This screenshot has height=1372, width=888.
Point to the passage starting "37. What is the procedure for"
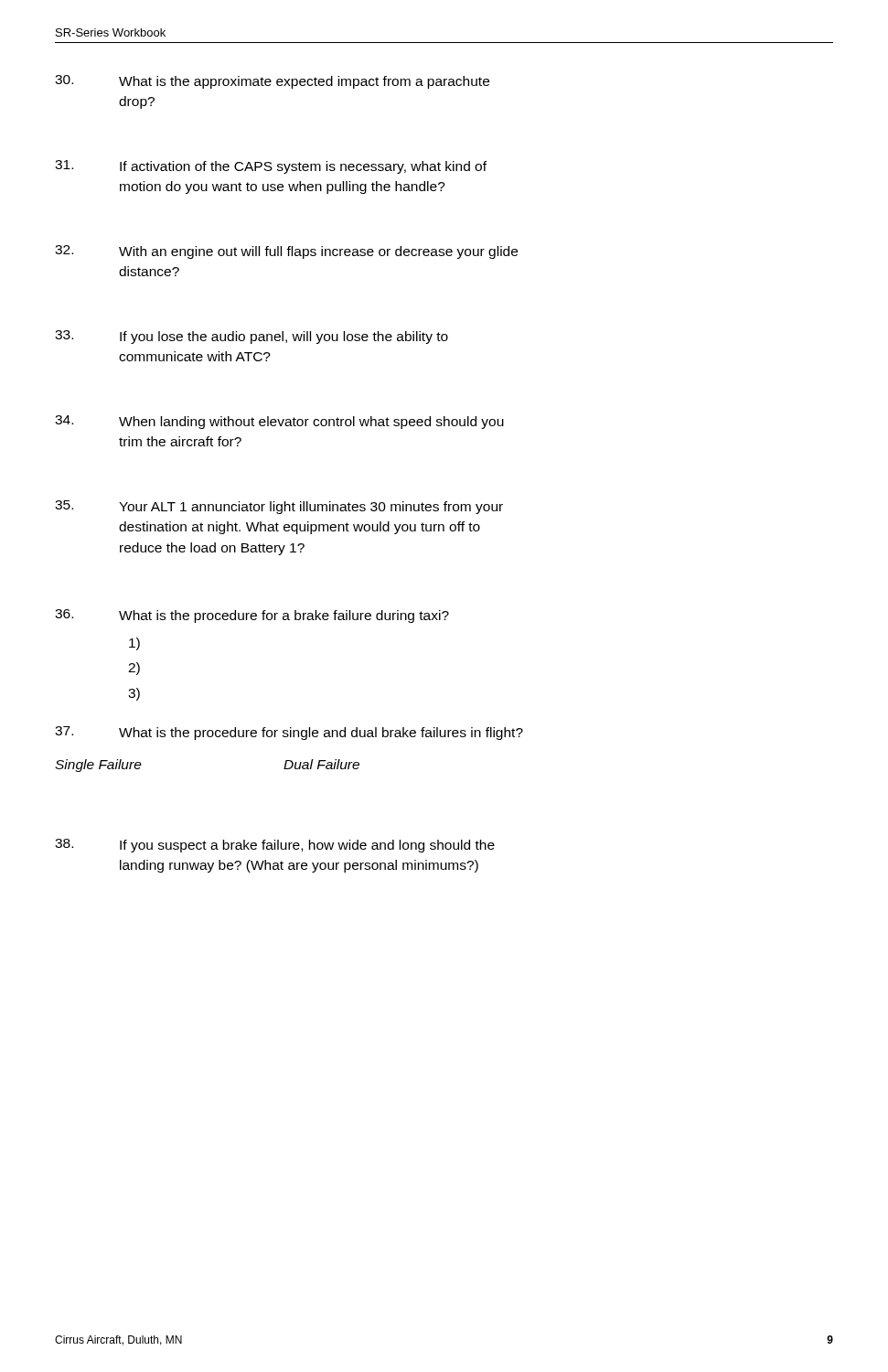[x=289, y=733]
